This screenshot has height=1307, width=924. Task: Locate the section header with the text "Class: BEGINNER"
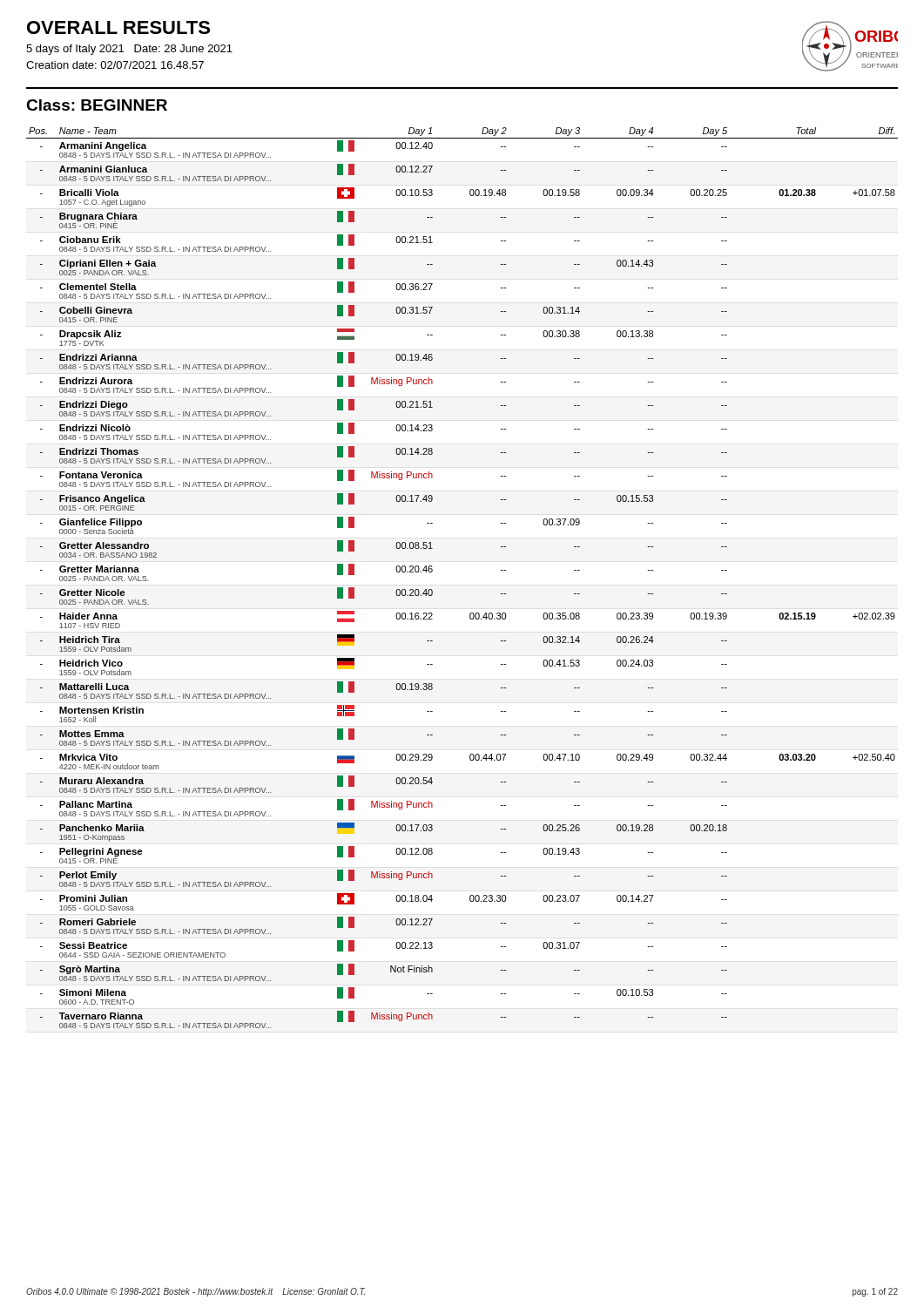[x=97, y=105]
